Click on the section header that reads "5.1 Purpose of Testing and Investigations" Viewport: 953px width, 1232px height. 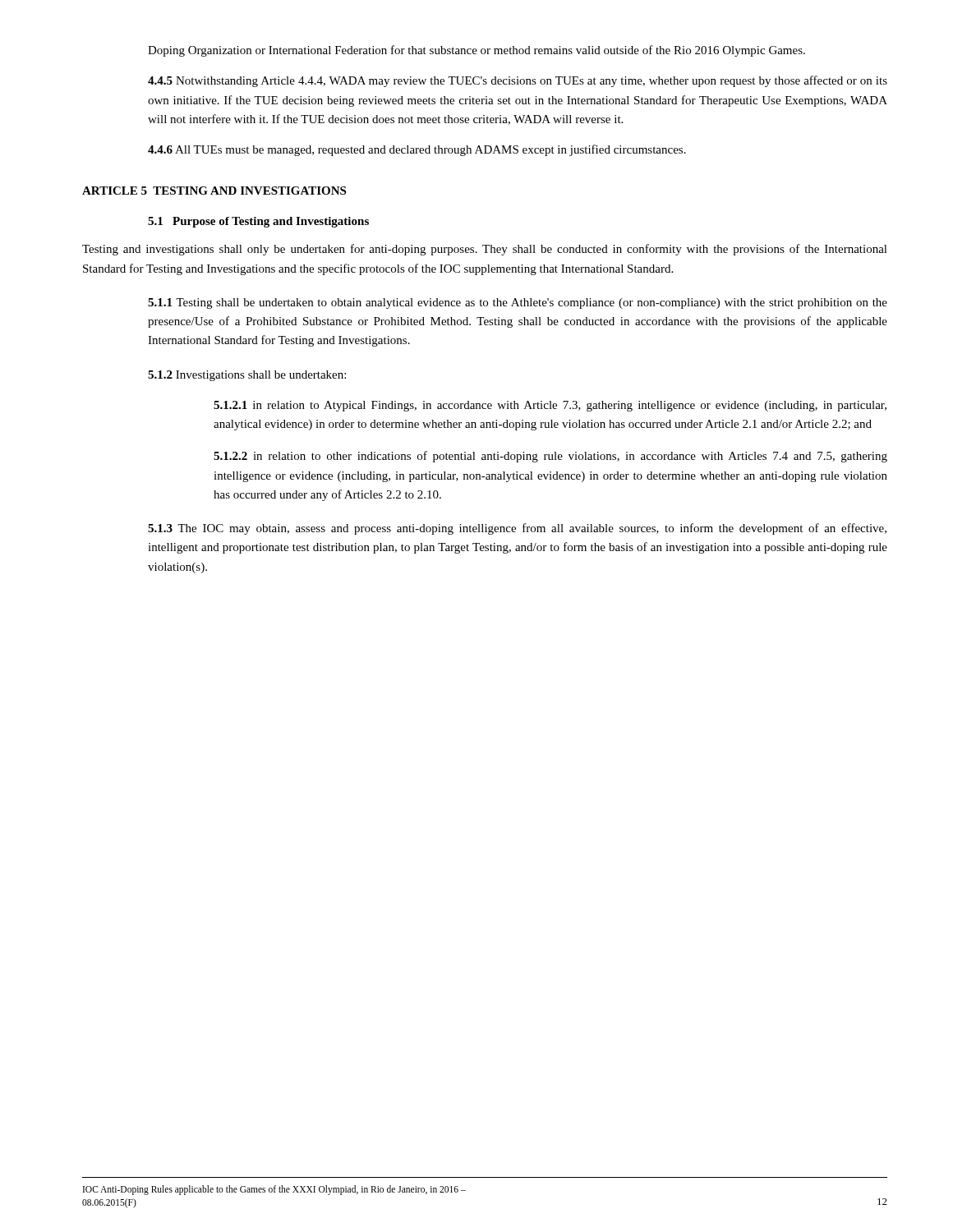[x=259, y=221]
